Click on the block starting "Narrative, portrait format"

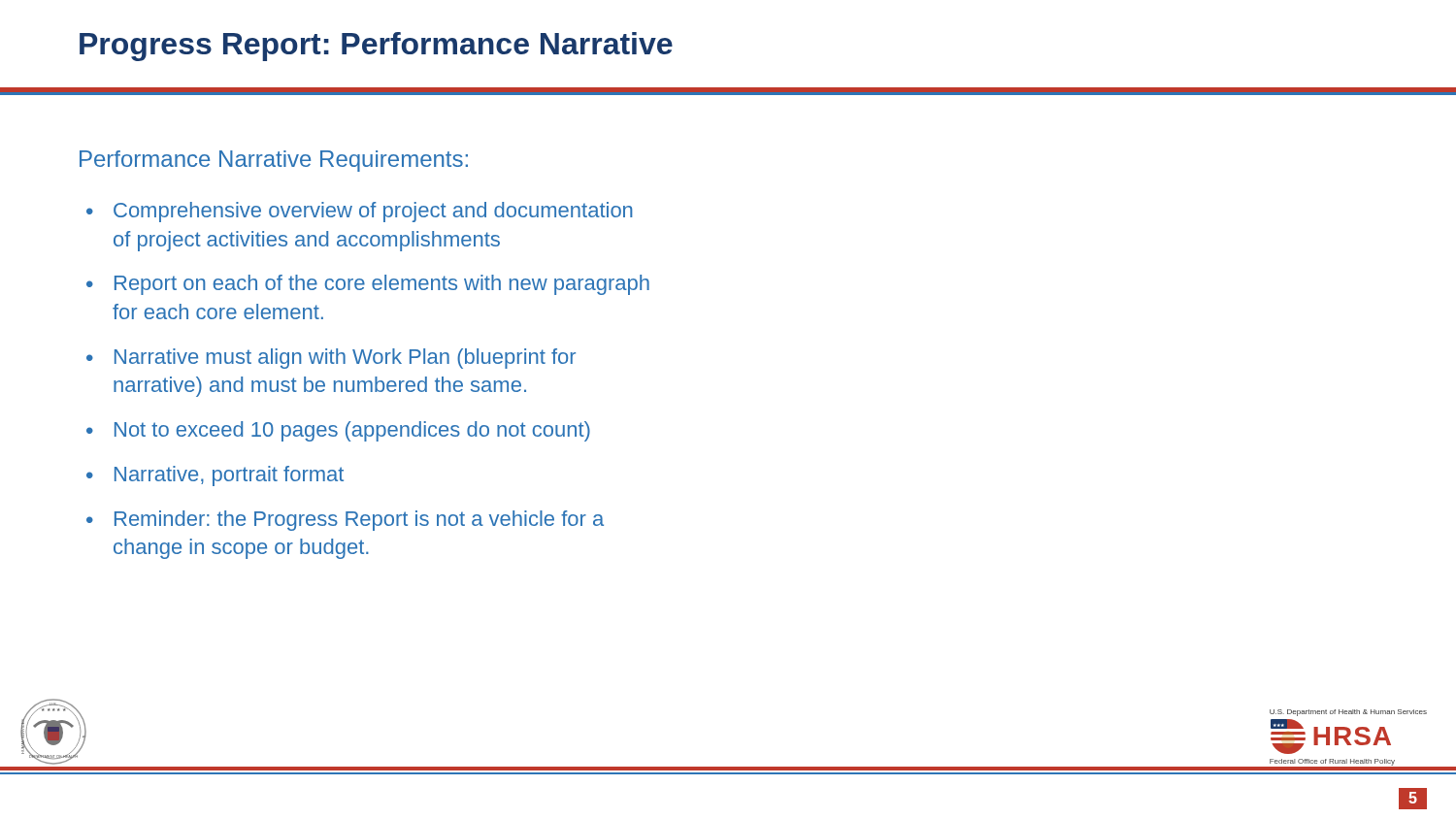click(228, 474)
